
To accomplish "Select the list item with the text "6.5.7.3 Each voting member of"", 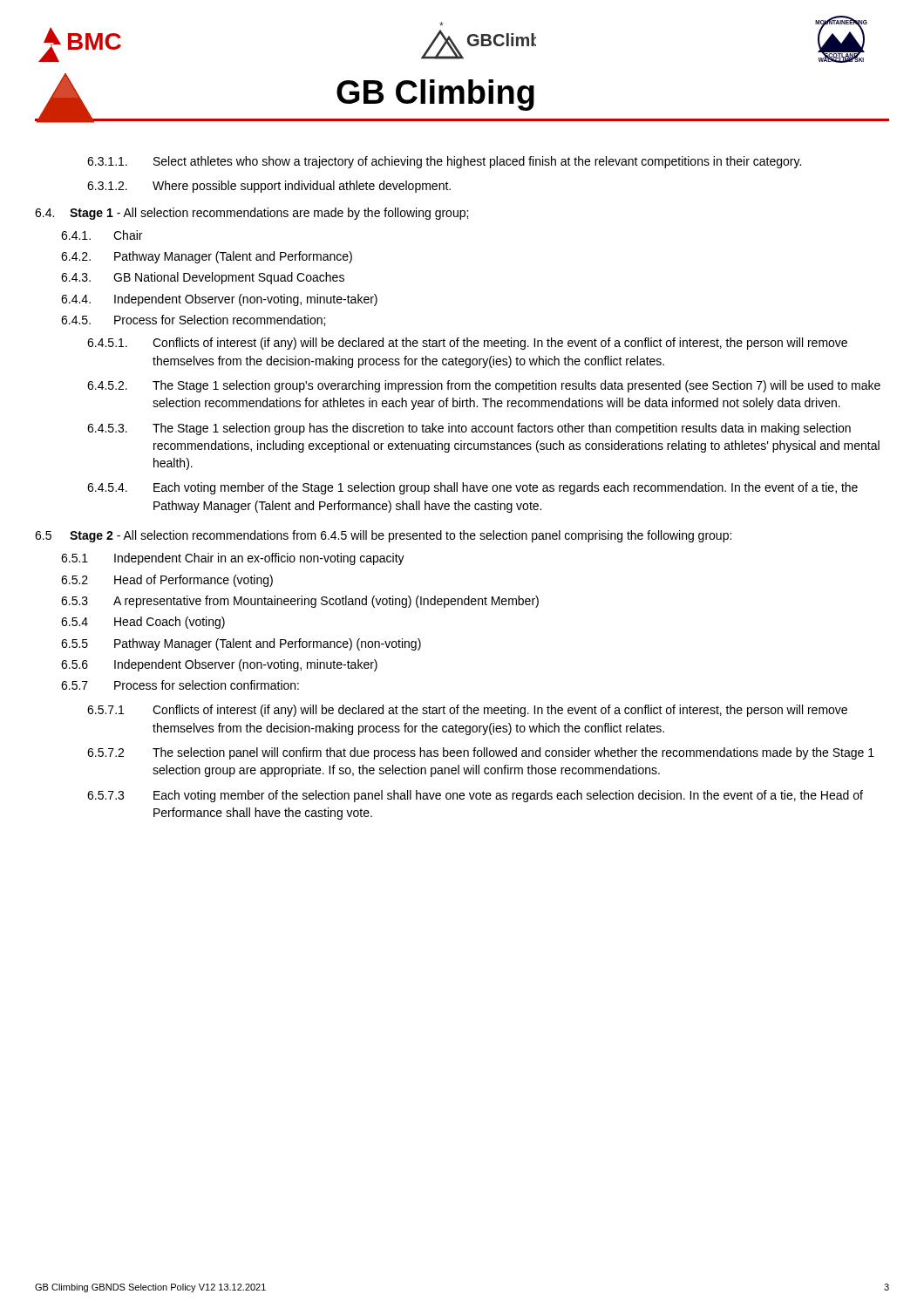I will click(x=488, y=804).
